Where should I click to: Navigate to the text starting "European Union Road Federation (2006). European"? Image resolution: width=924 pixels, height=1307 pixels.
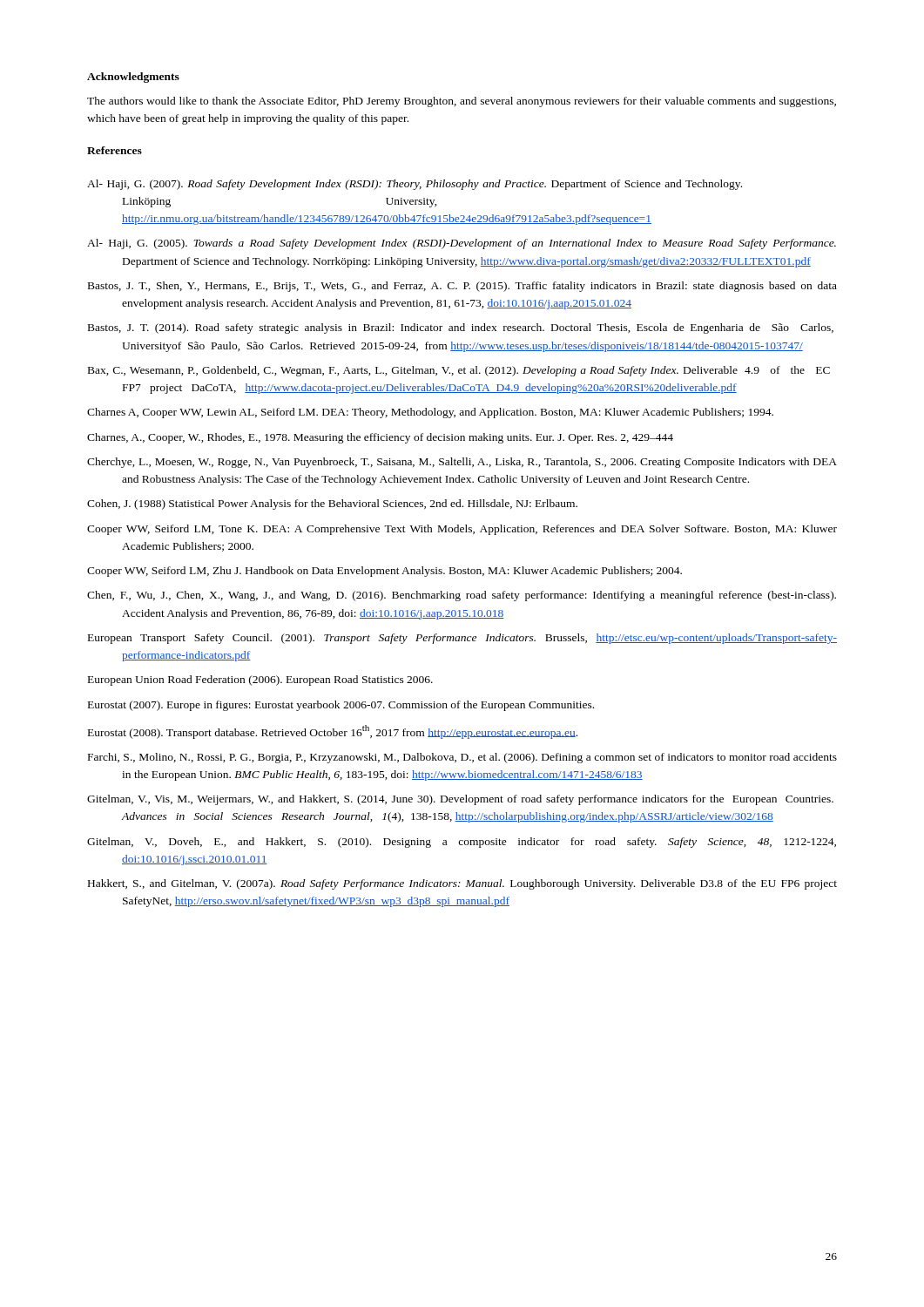point(260,679)
